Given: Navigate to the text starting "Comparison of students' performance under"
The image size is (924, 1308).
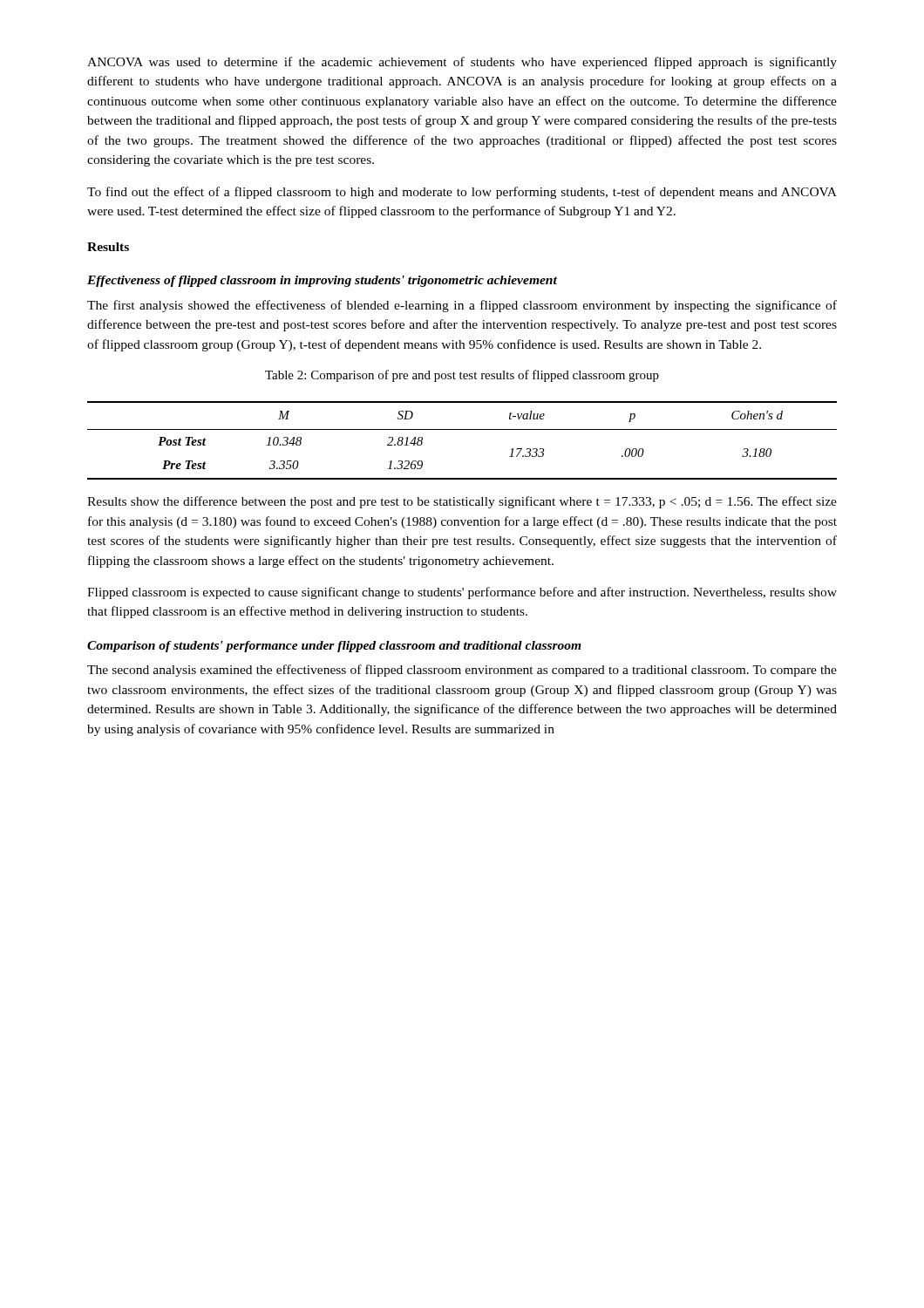Looking at the screenshot, I should pyautogui.click(x=334, y=645).
